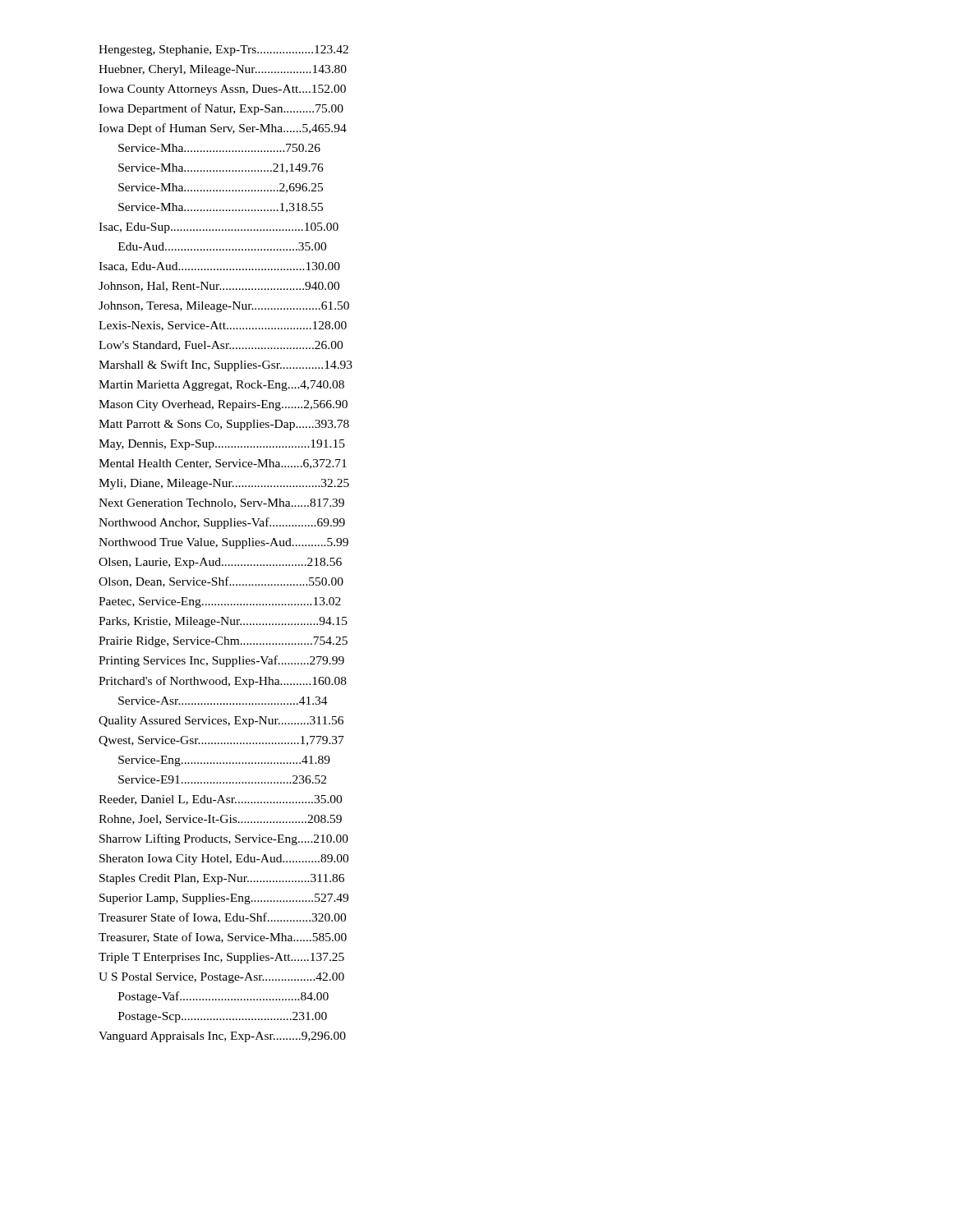This screenshot has height=1232, width=953.
Task: Select the element starting "Mason City Overhead, Repairs-Eng.......2,566.90"
Action: tap(223, 404)
